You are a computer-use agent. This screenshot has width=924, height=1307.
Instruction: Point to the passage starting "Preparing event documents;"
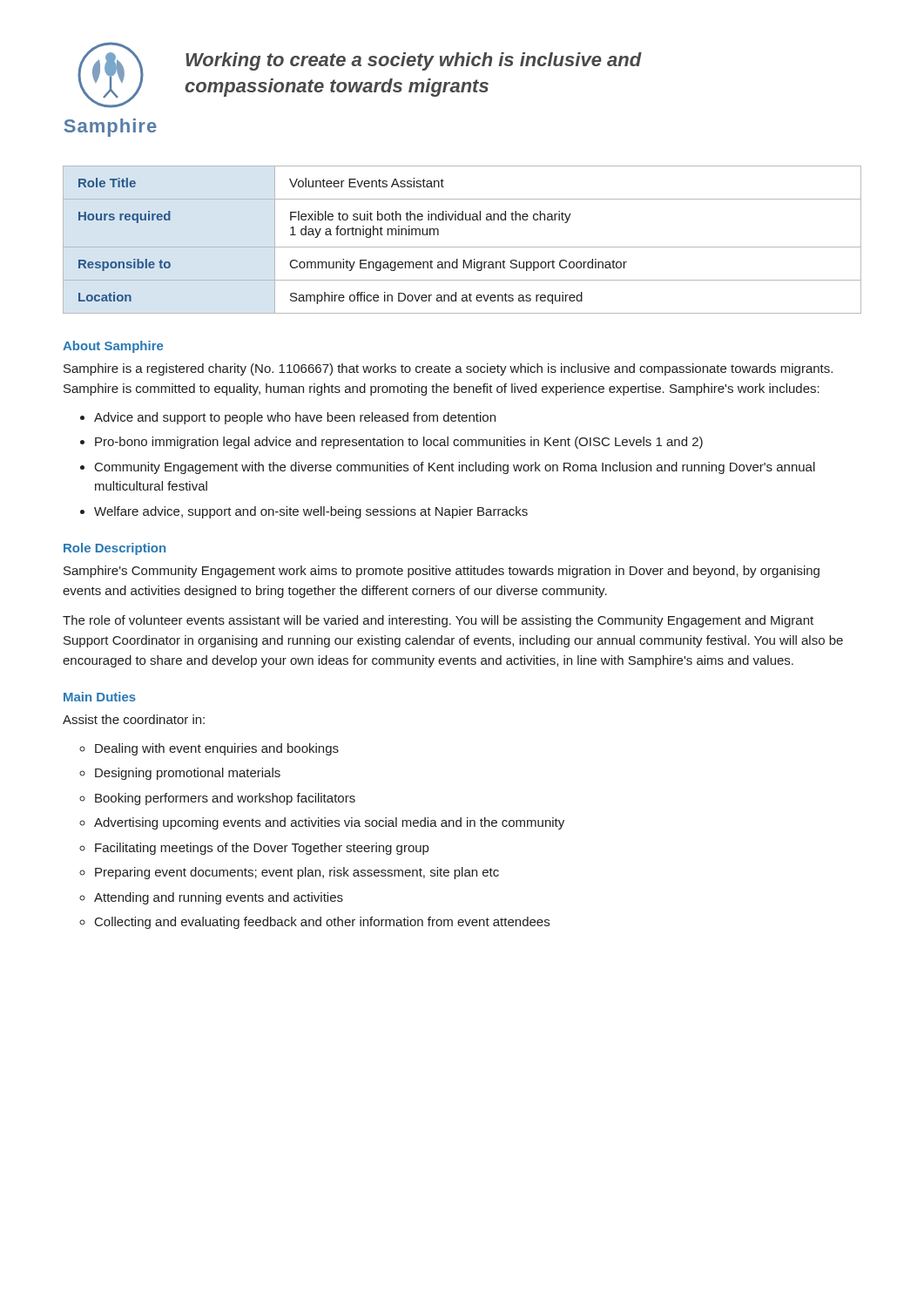[297, 872]
